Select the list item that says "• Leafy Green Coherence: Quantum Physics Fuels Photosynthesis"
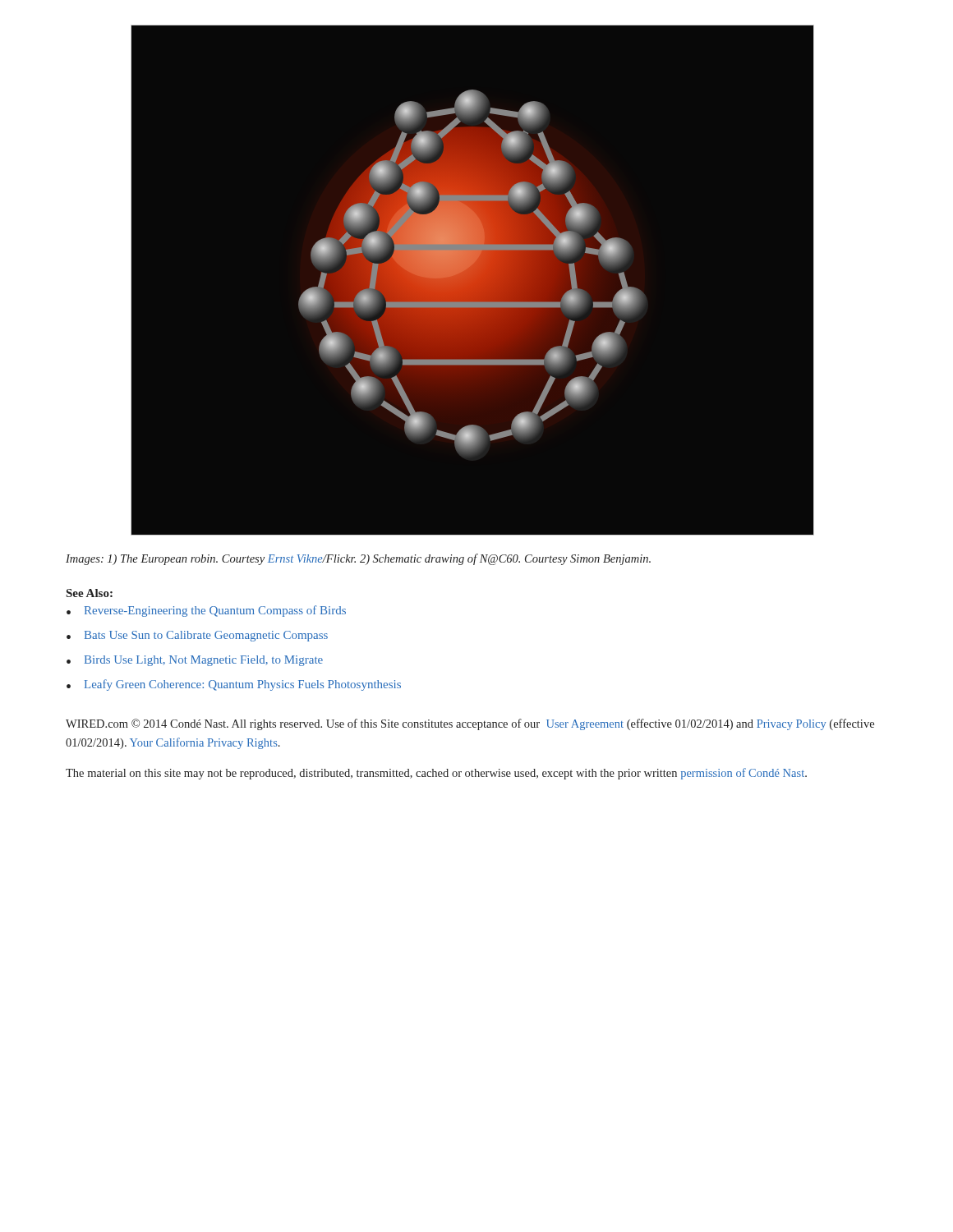 tap(234, 687)
